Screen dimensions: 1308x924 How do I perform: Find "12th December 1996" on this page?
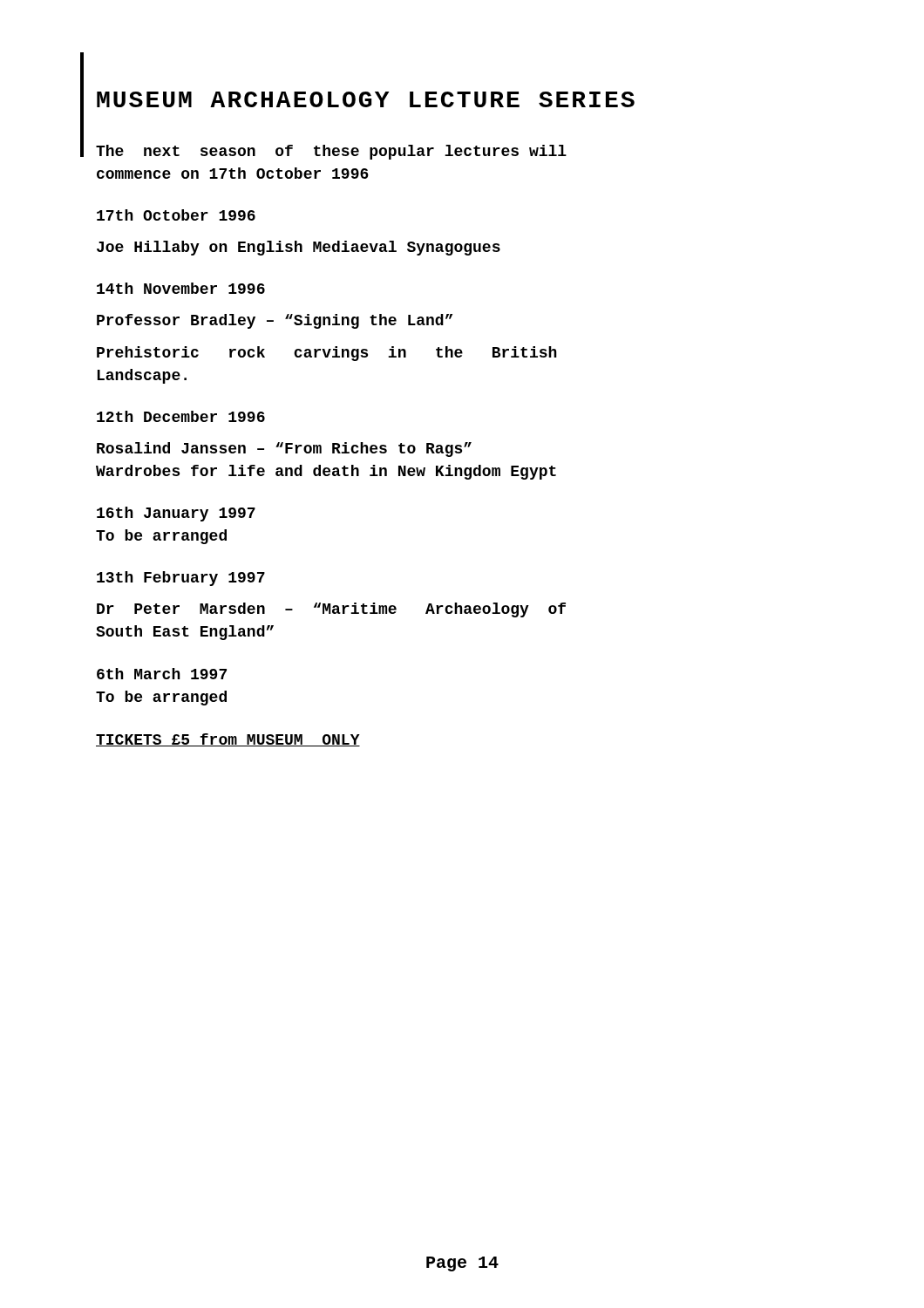[181, 417]
